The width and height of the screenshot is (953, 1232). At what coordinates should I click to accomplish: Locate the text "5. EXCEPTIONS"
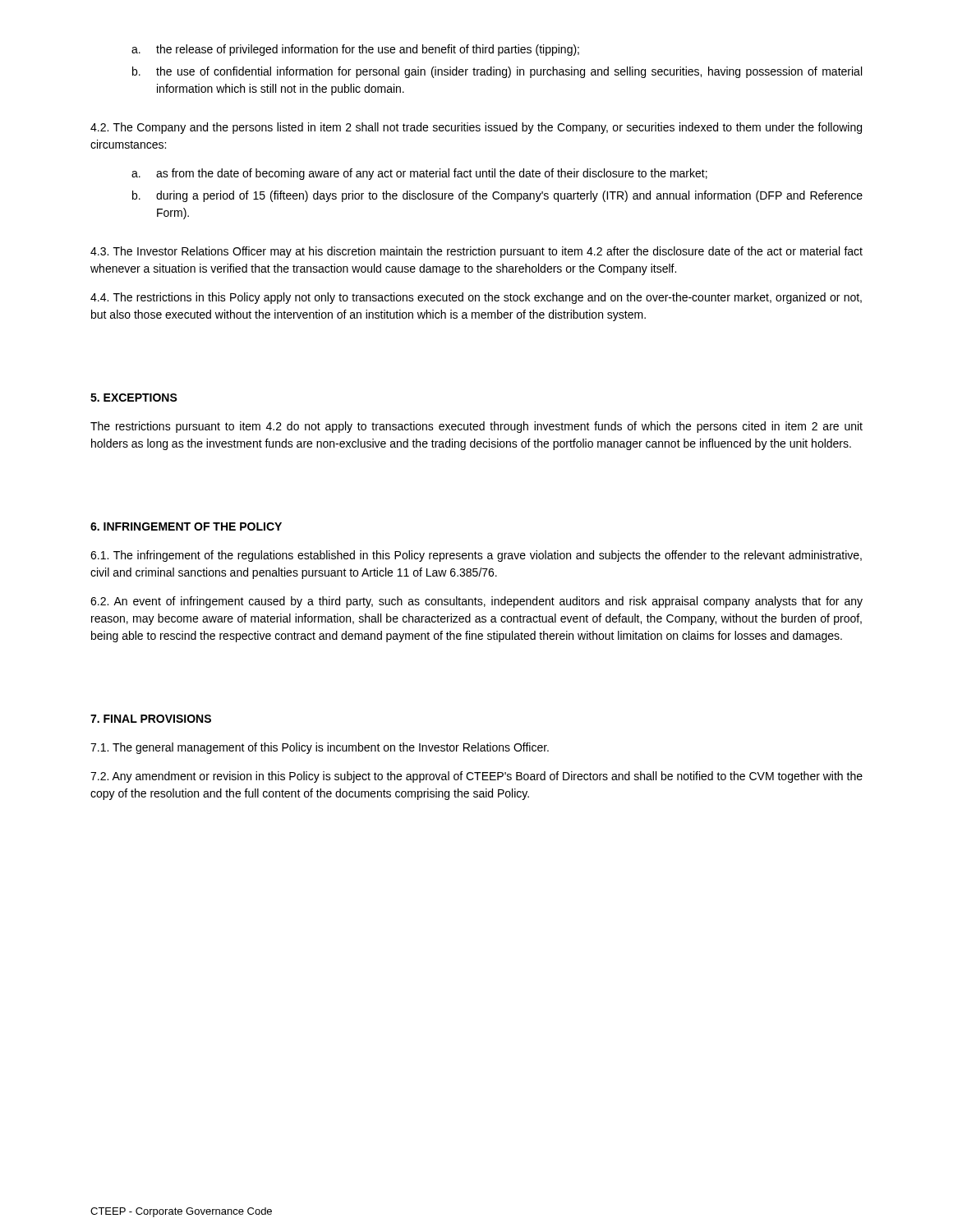134,398
